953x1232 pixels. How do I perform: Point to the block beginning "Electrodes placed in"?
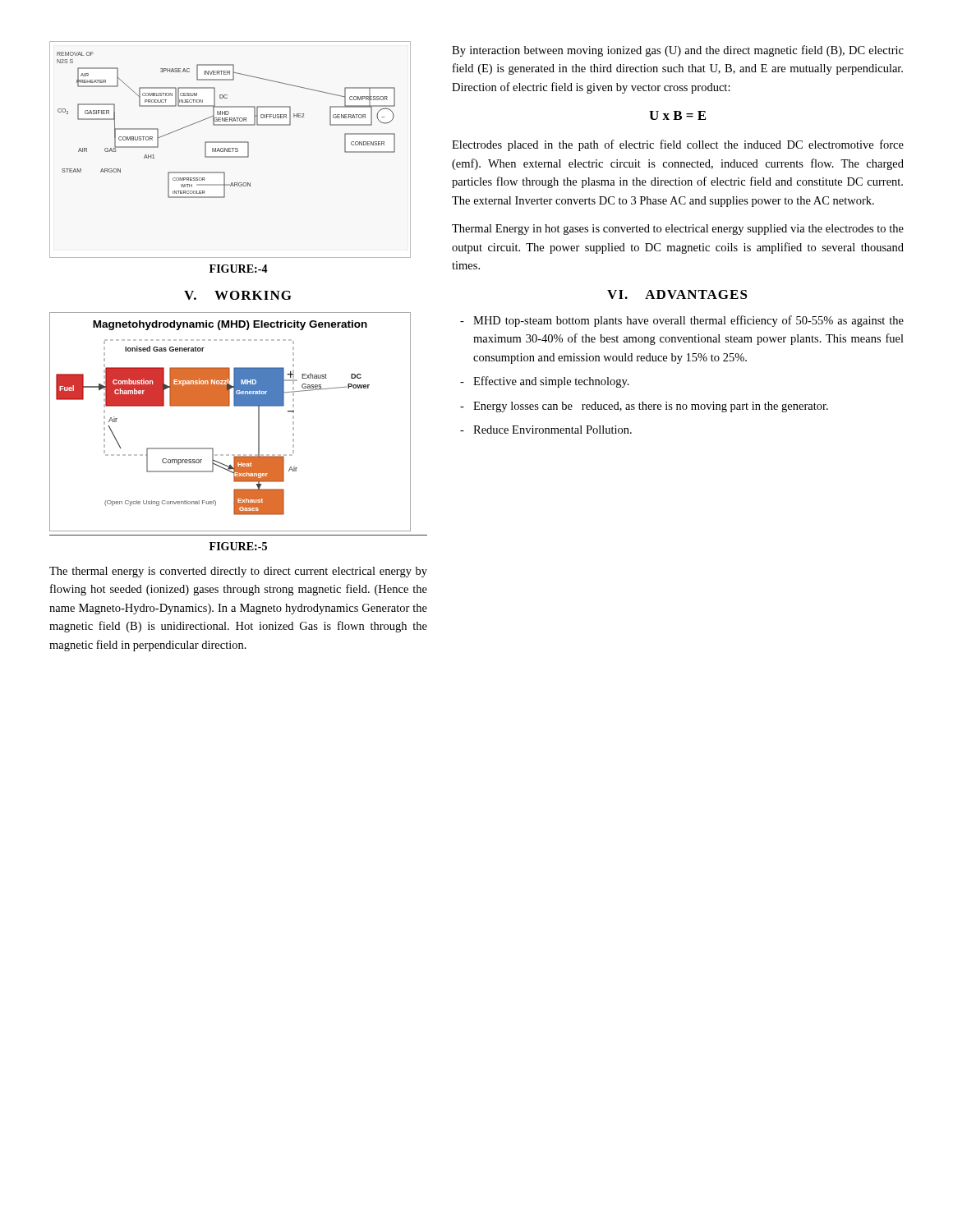pyautogui.click(x=678, y=173)
